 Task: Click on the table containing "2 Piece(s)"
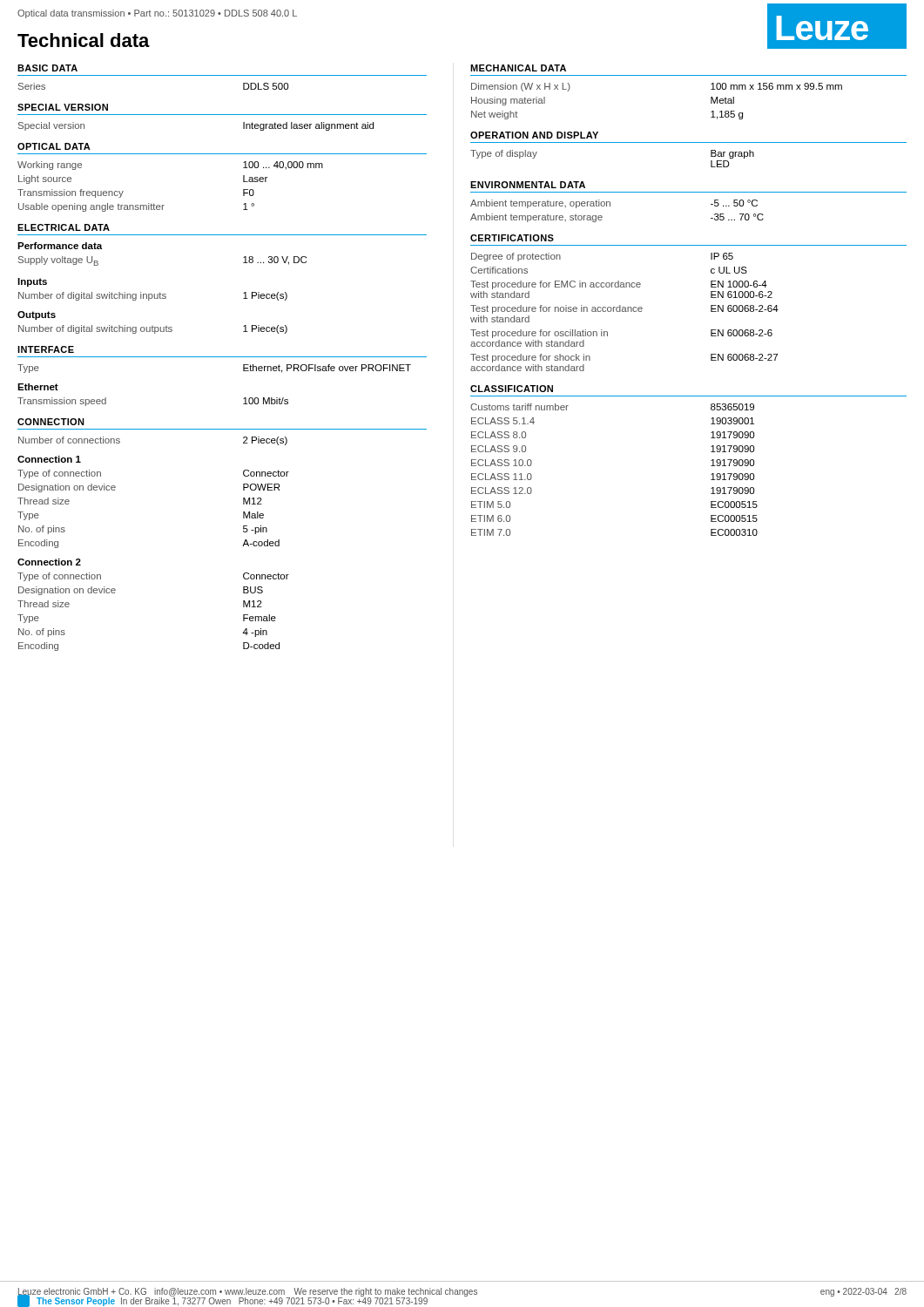coord(222,440)
